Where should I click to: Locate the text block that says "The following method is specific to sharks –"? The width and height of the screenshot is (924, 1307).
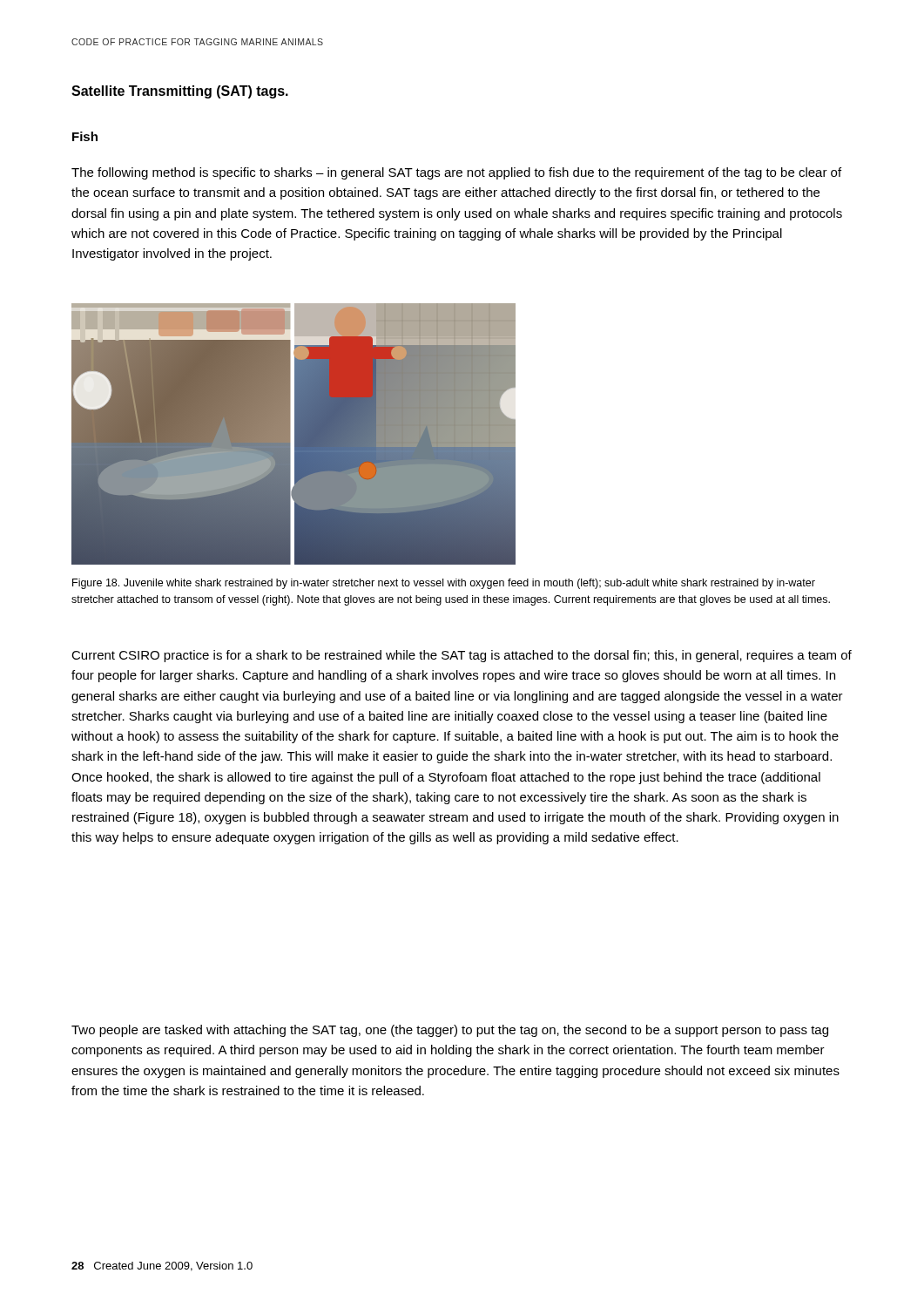457,213
